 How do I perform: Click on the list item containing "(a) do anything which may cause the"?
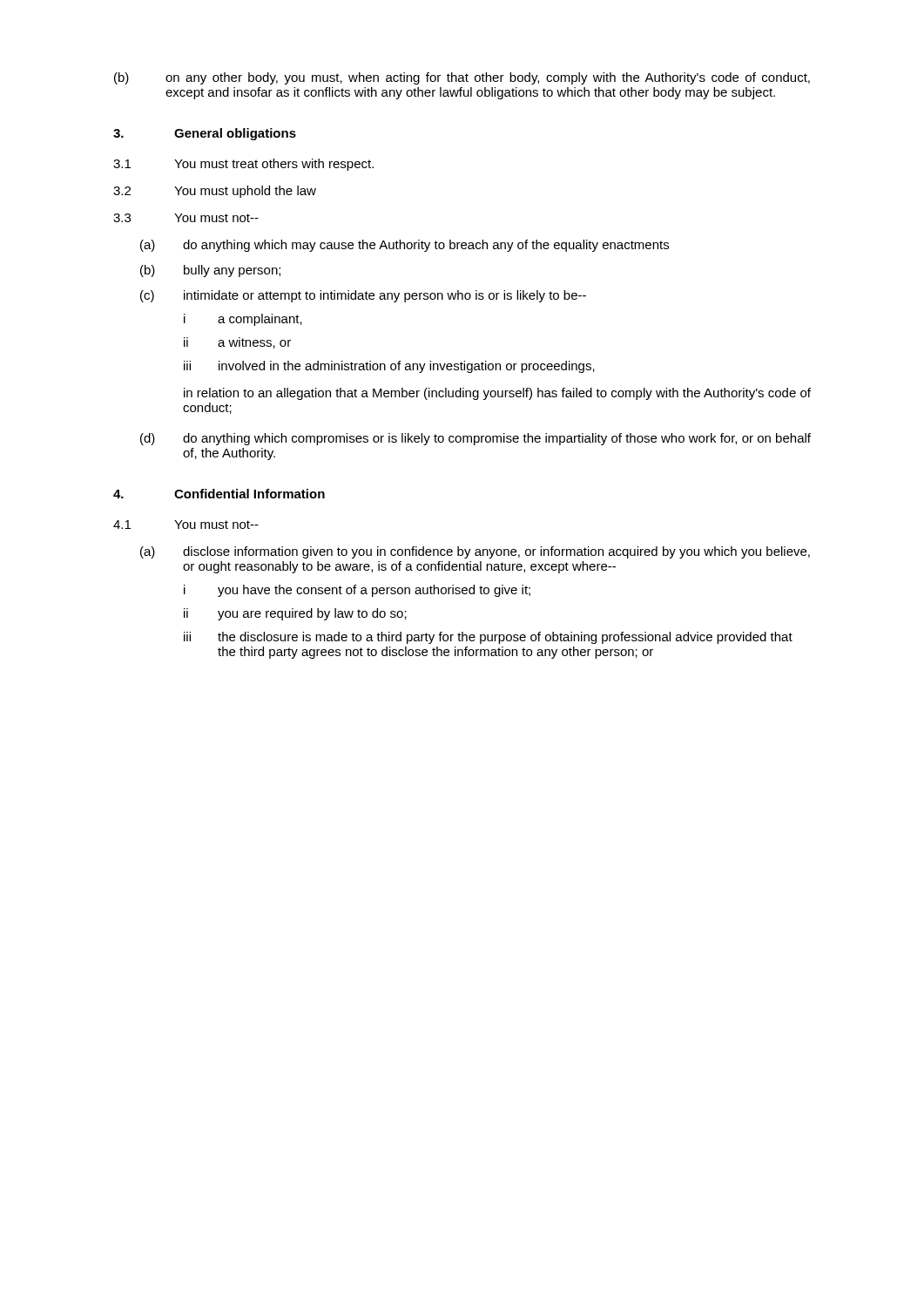[x=475, y=244]
